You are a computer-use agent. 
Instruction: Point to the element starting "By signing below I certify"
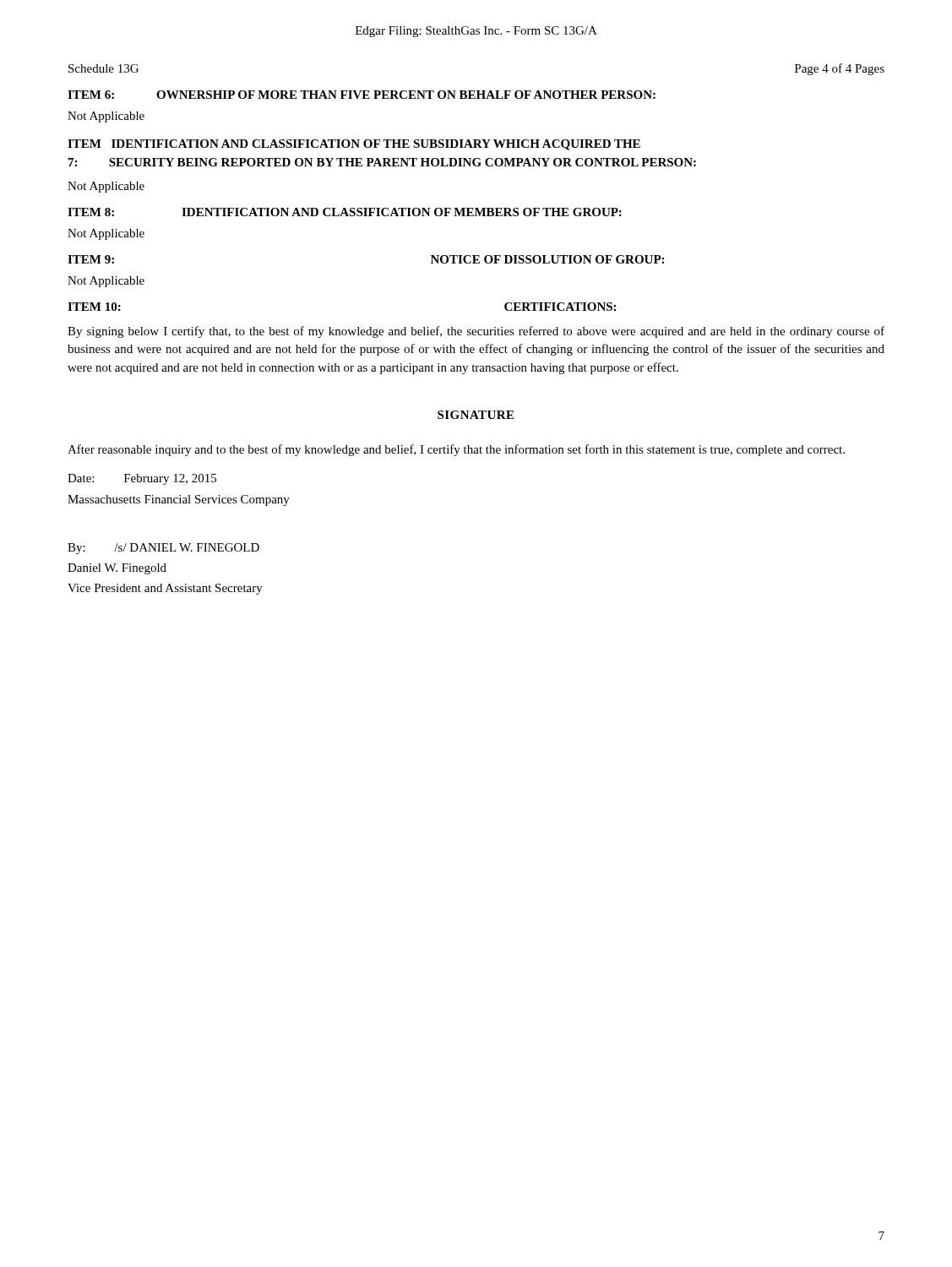click(476, 349)
